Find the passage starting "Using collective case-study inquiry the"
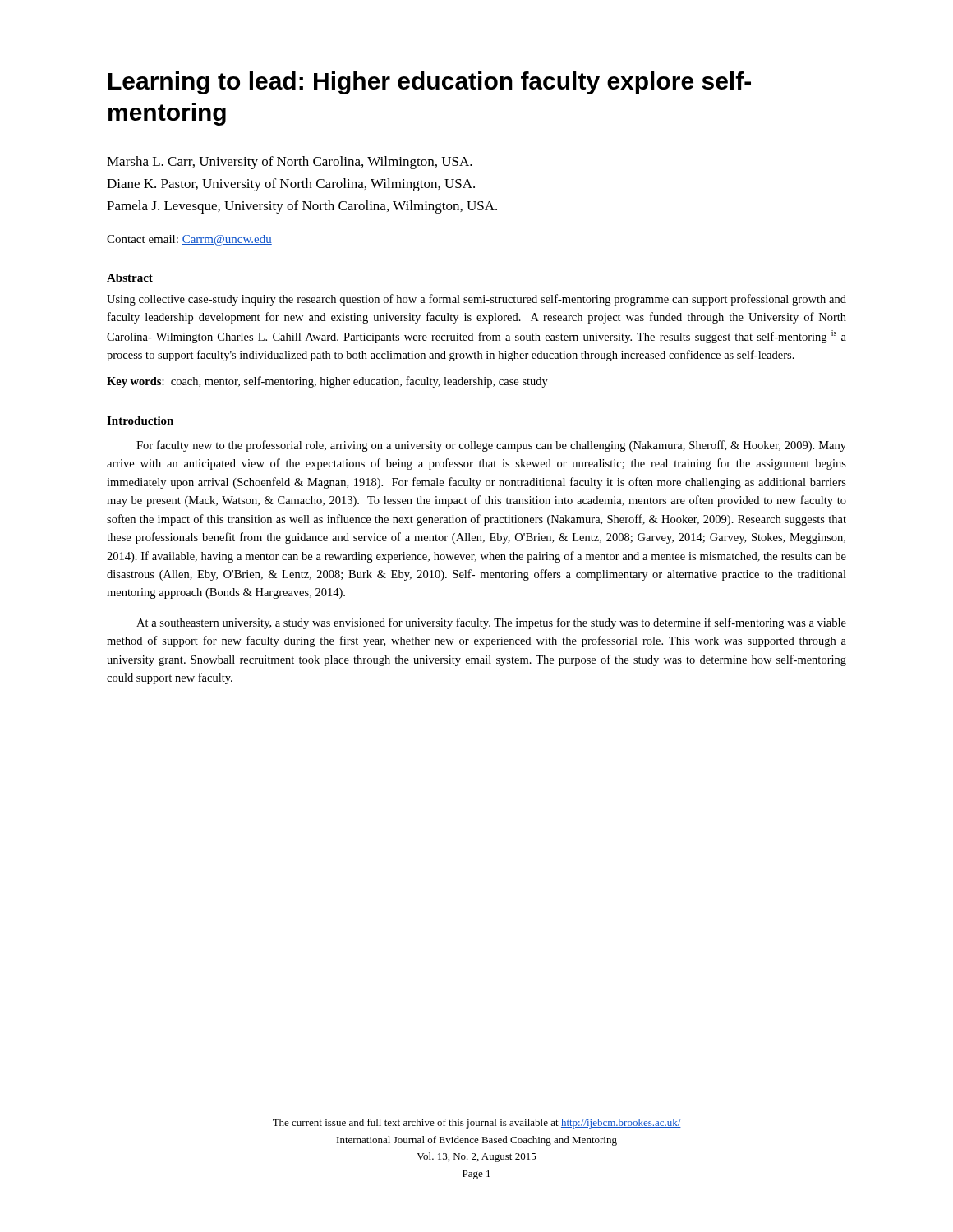This screenshot has height=1232, width=953. pyautogui.click(x=476, y=327)
